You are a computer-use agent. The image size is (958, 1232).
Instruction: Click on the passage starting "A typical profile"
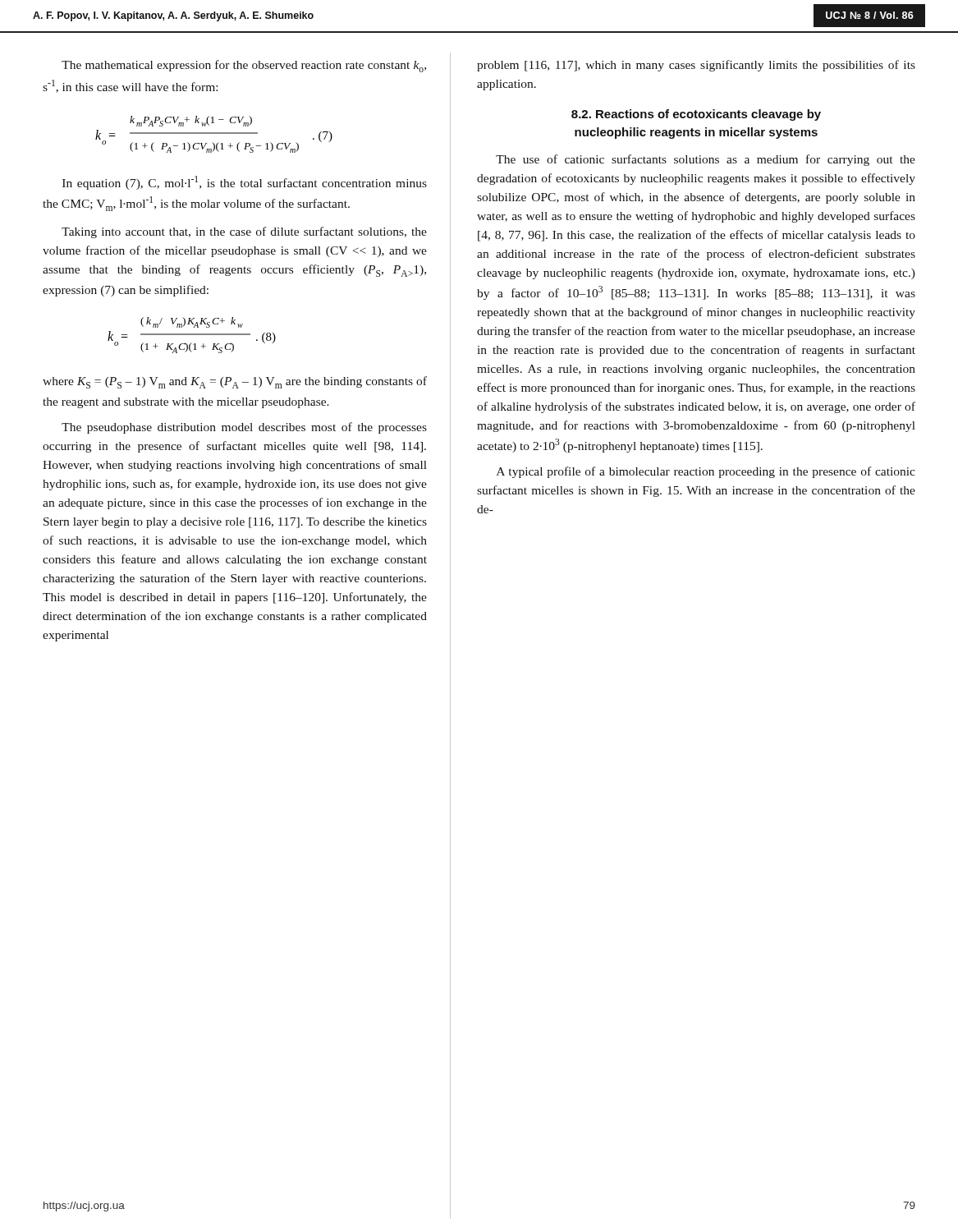pos(696,490)
